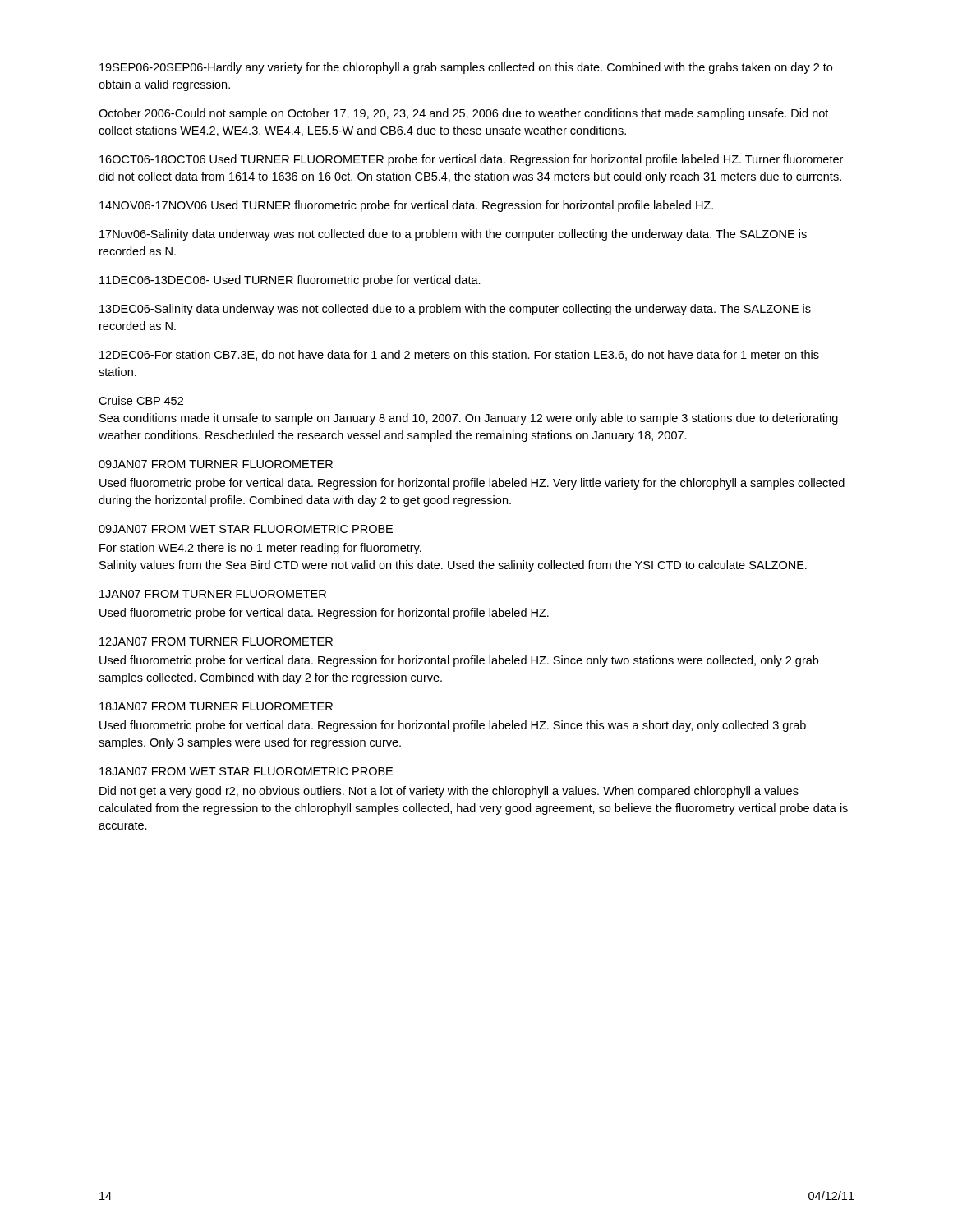Find the block starting "09JAN07 FROM WET STAR FLUOROMETRIC PROBE"

click(246, 529)
